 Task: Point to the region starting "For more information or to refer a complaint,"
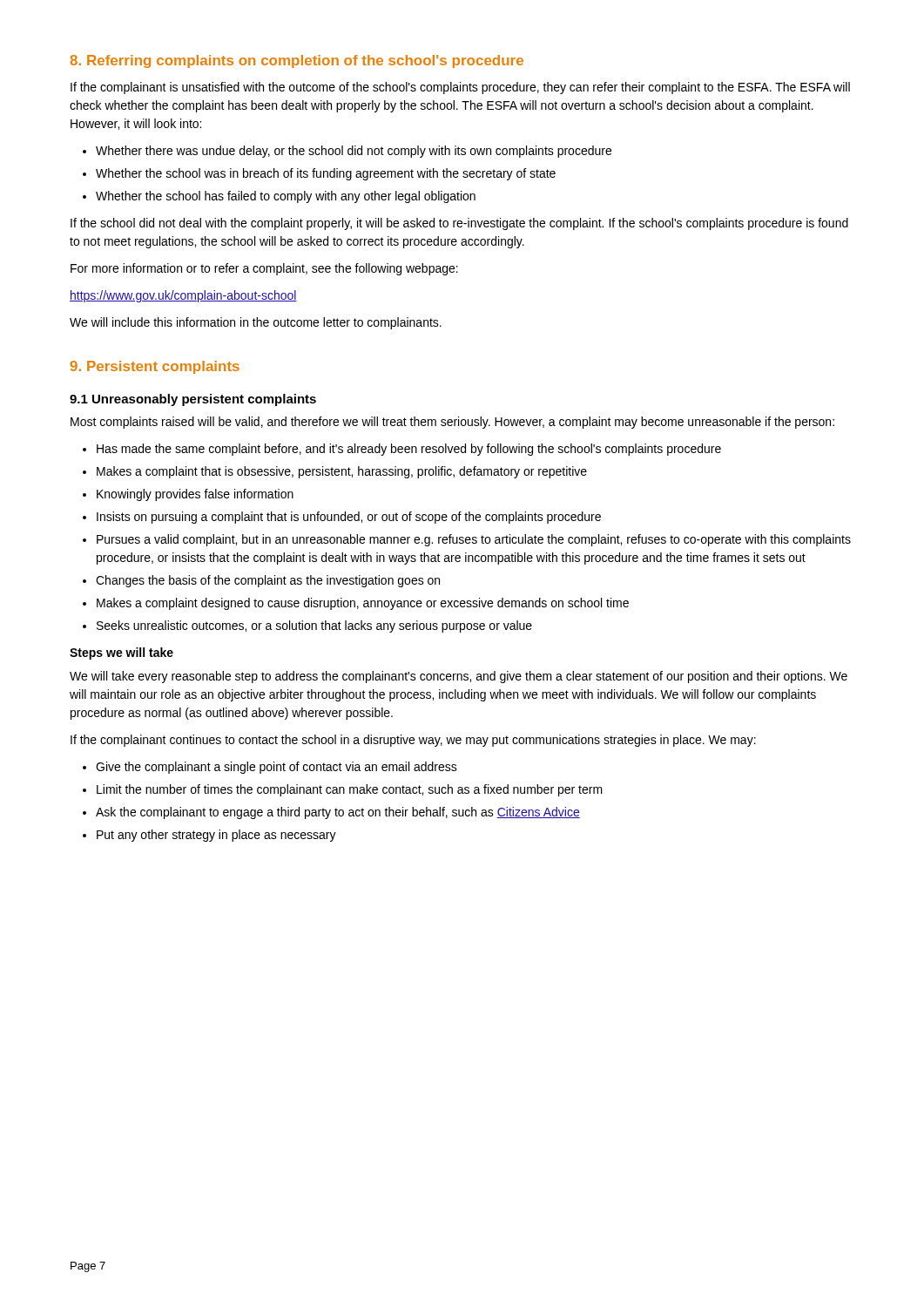point(462,269)
